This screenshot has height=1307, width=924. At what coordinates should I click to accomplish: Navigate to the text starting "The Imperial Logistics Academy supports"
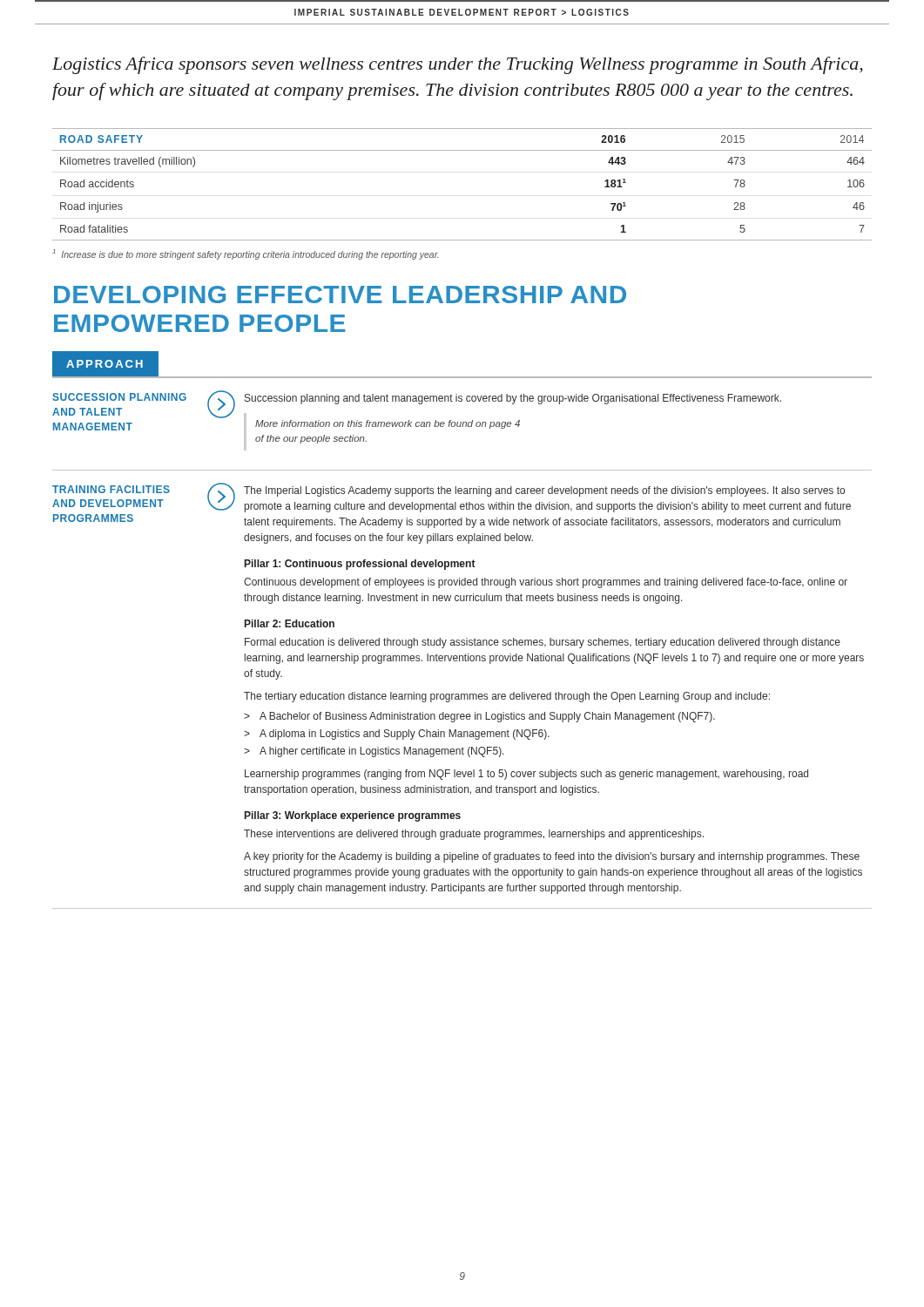click(548, 514)
